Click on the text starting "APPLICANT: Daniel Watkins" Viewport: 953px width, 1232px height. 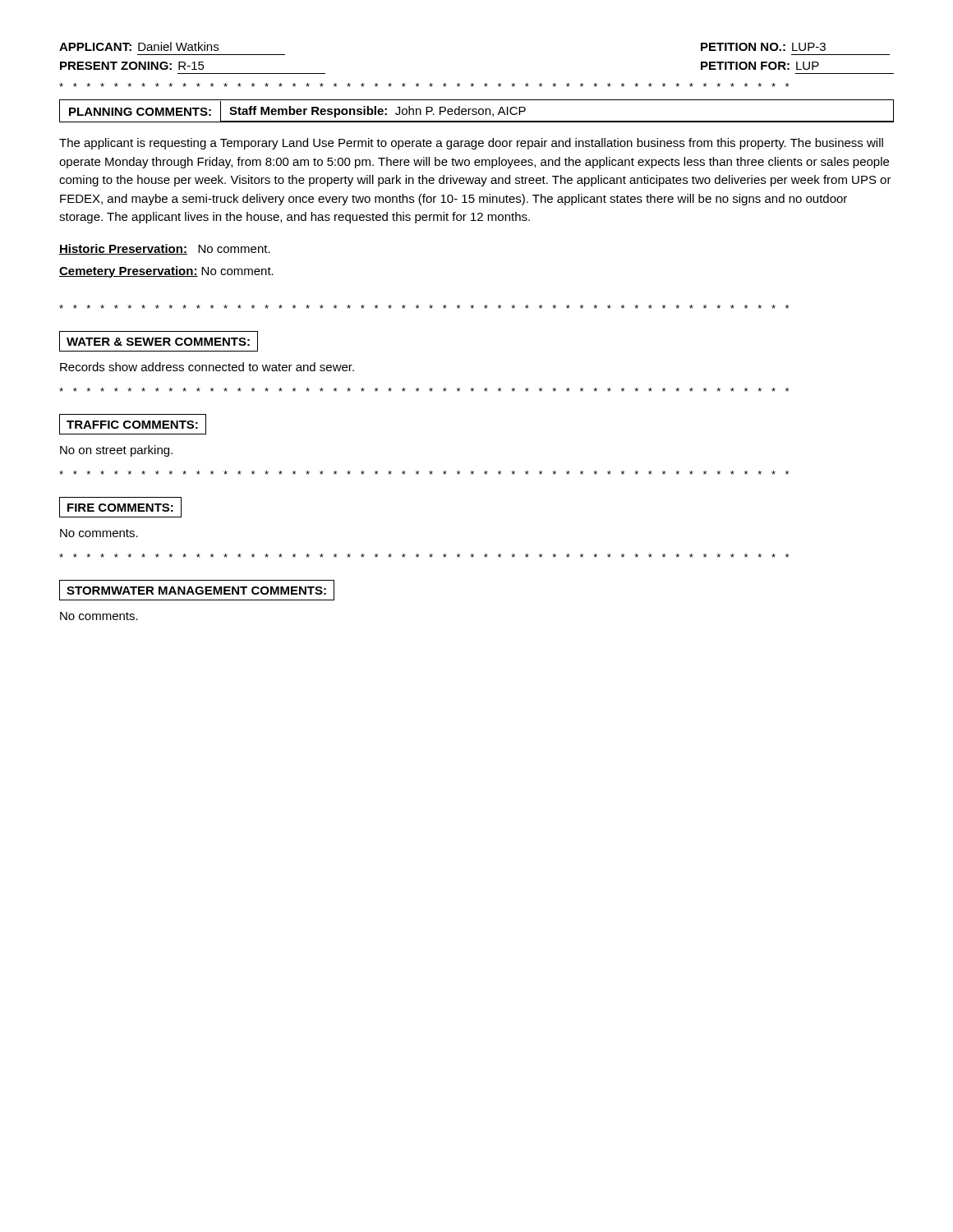point(172,47)
